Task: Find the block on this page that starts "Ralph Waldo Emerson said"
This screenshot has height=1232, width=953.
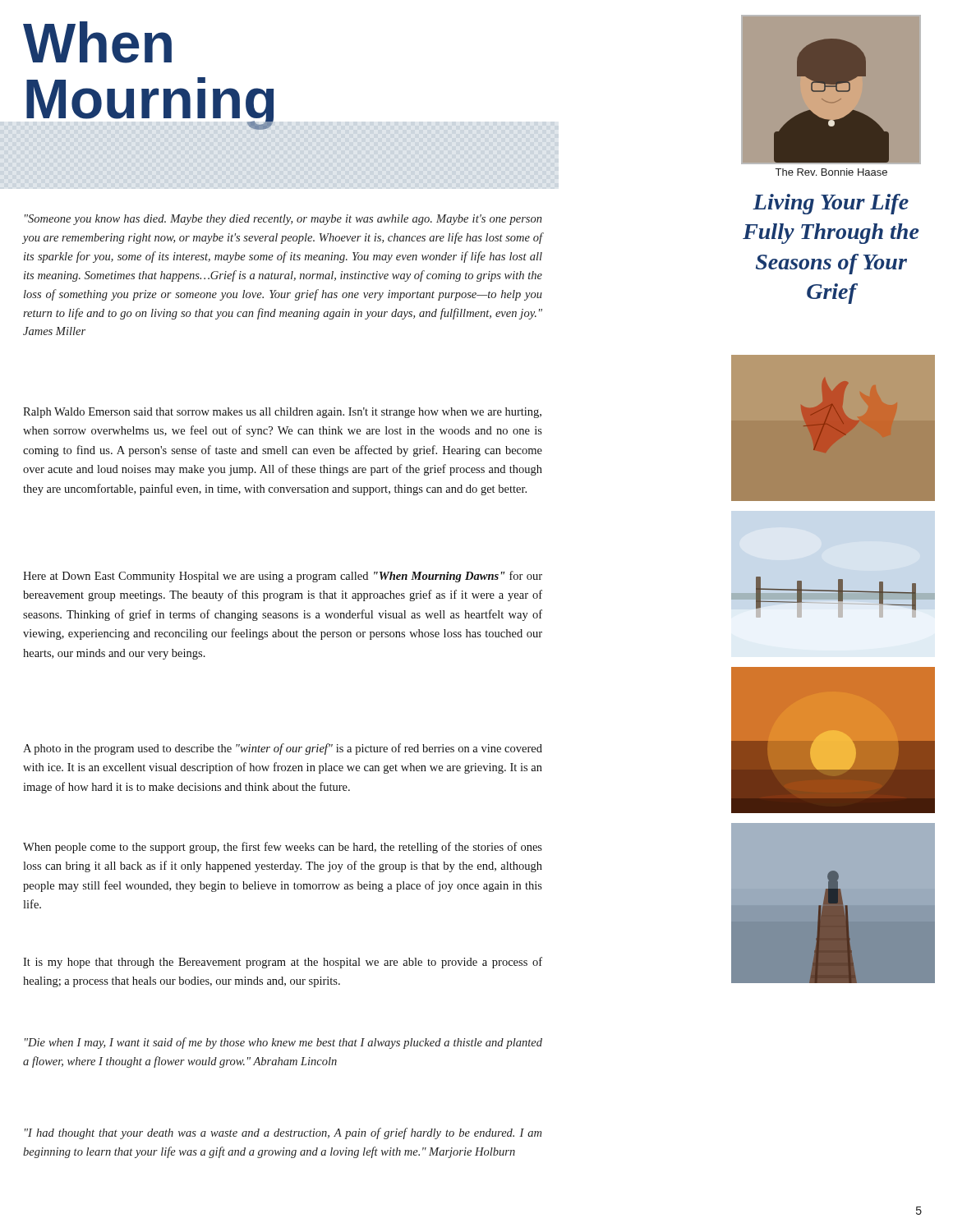Action: [283, 451]
